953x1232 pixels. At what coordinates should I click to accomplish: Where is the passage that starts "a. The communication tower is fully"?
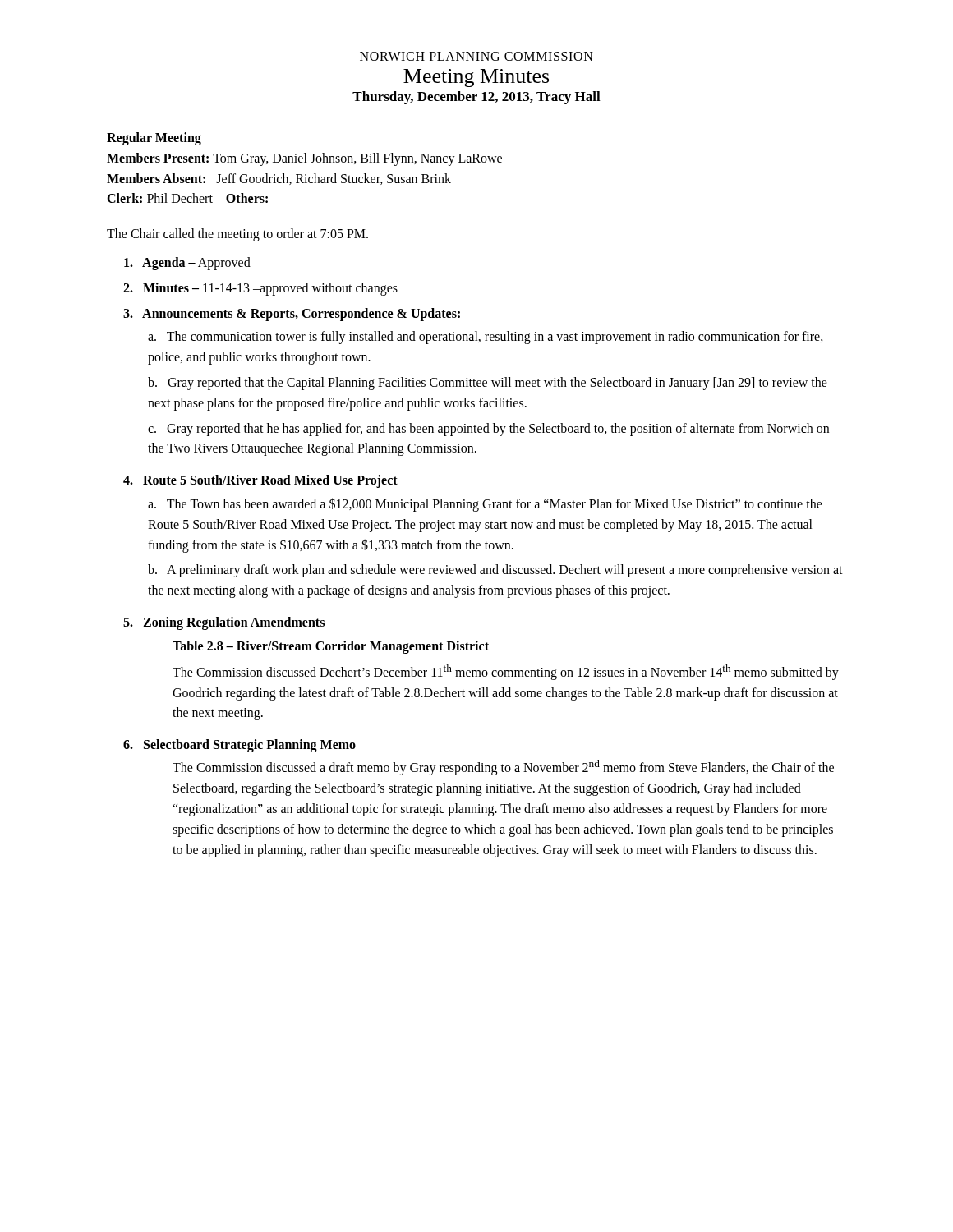[486, 347]
